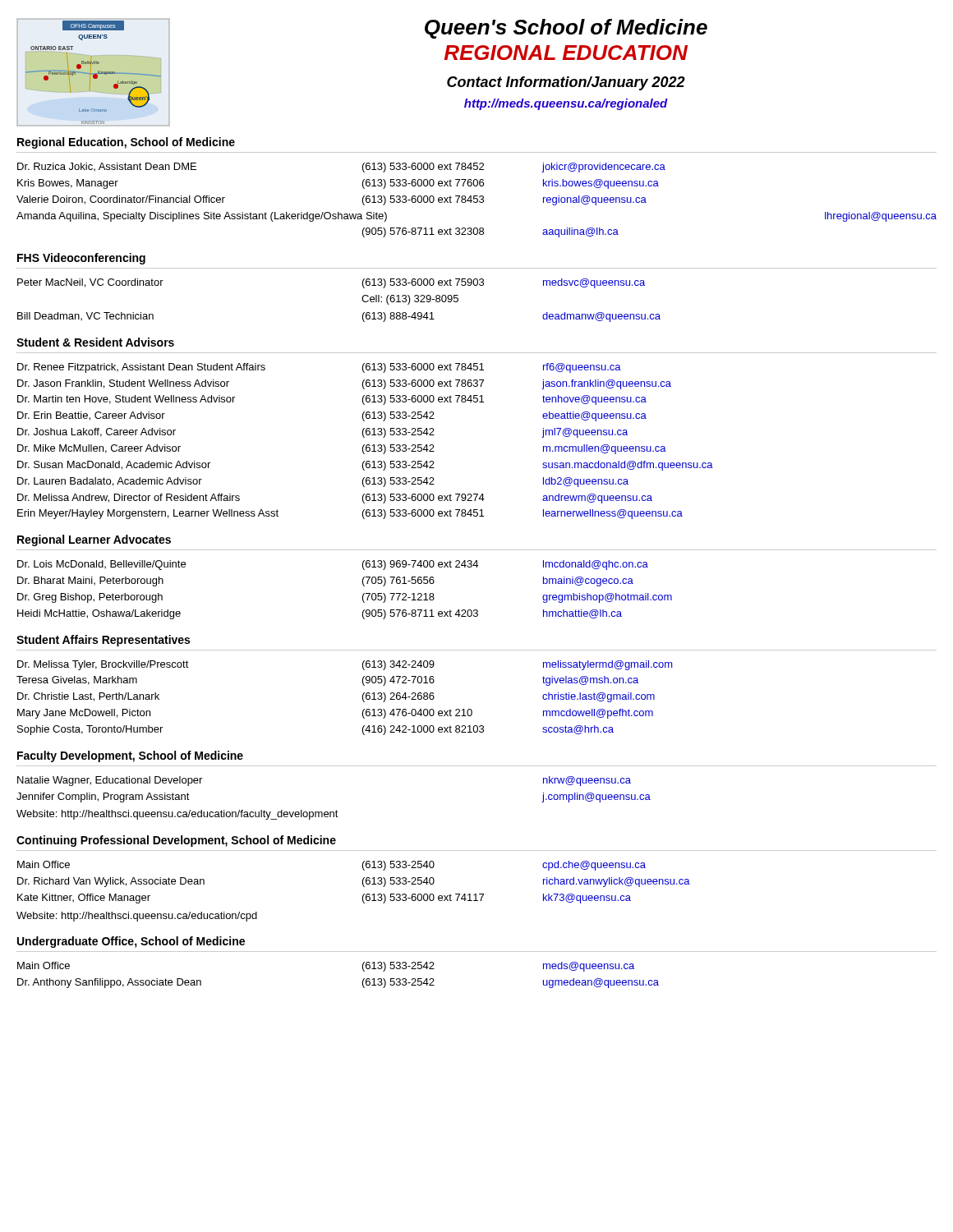This screenshot has width=953, height=1232.
Task: Locate the block of text that opens with "Dr. Lois McDonald, Belleville/Quinte (613)"
Action: coord(101,566)
